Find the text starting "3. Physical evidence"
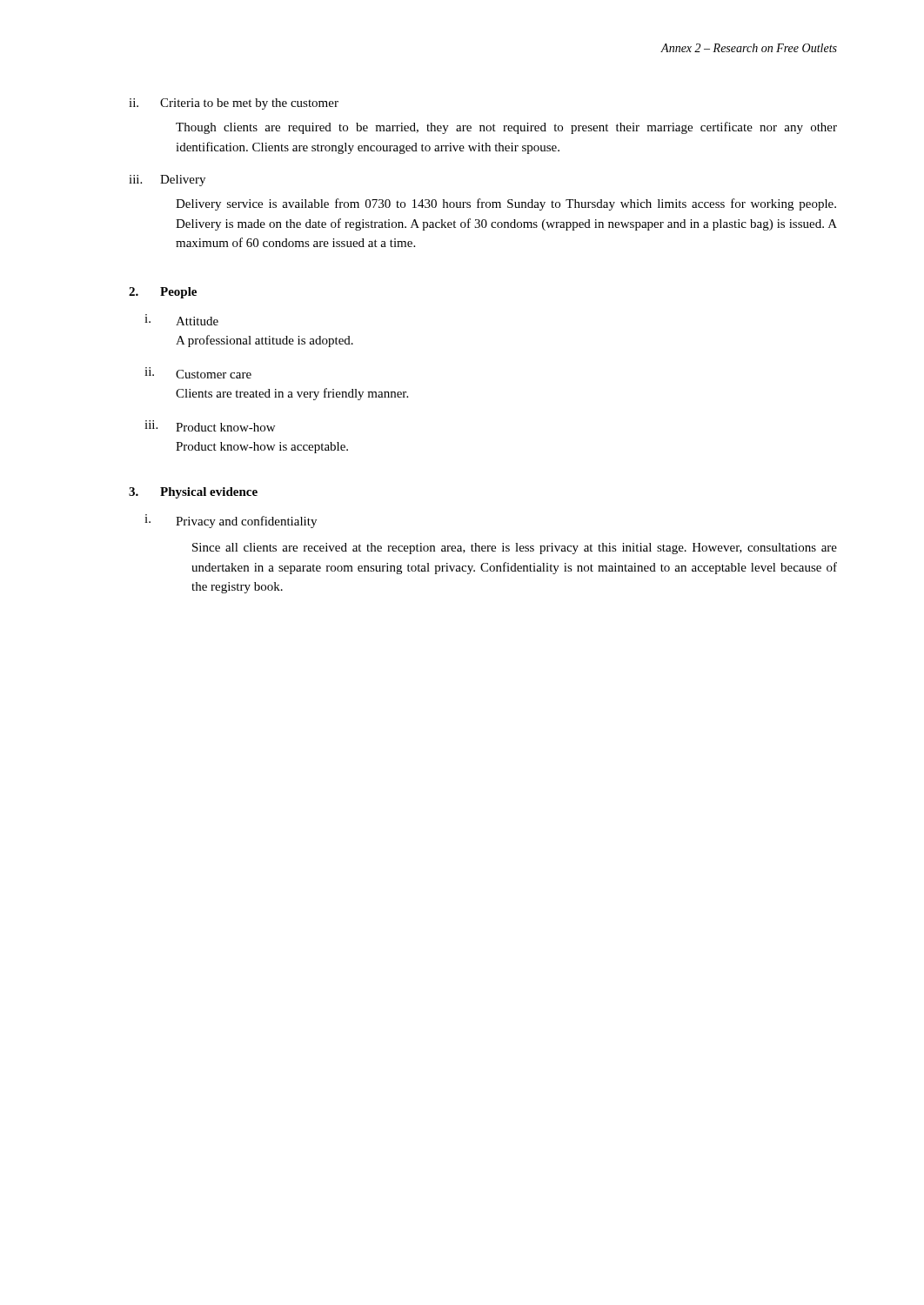Screen dimensions: 1305x924 pos(193,492)
